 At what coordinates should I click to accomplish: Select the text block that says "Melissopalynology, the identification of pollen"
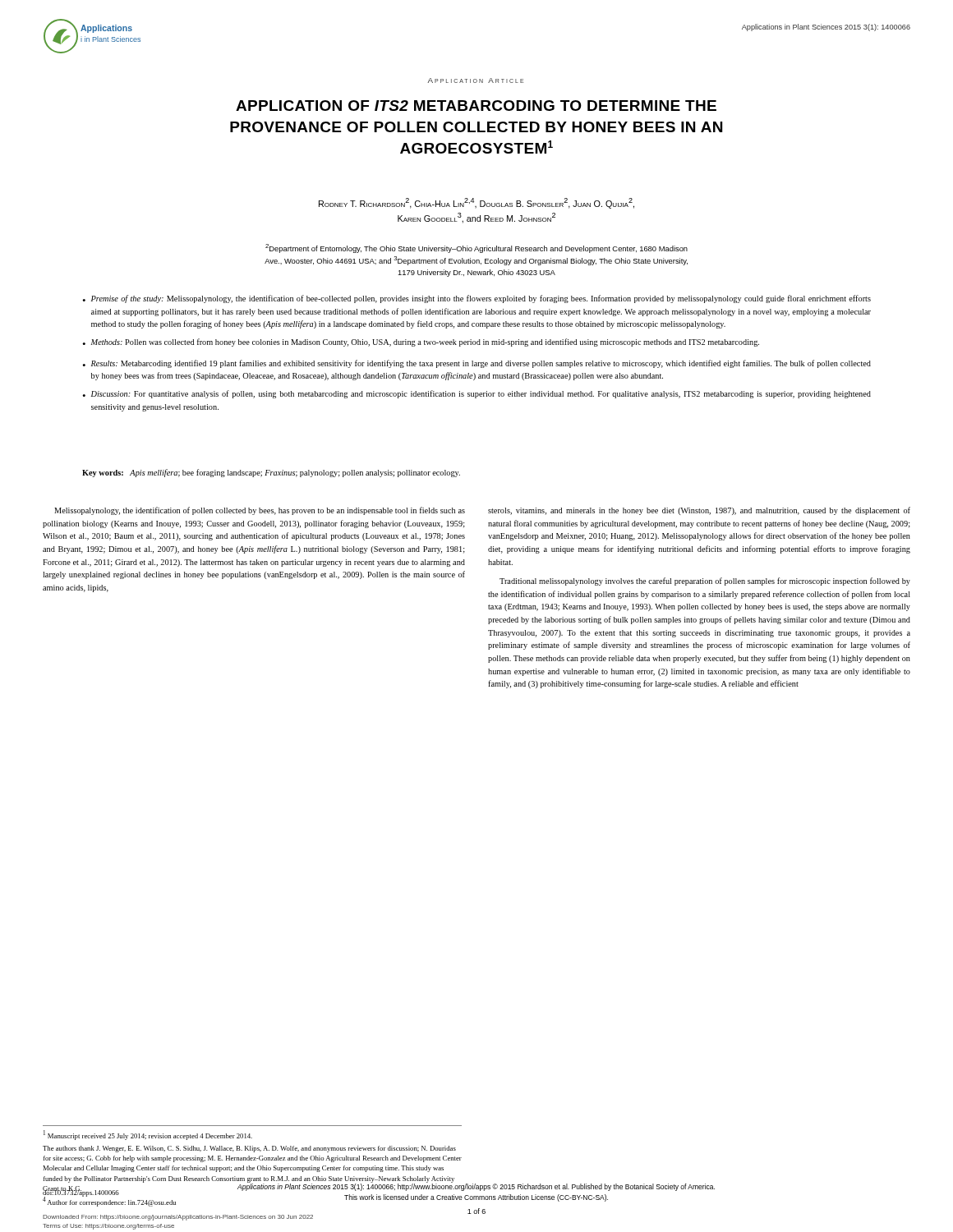[254, 549]
